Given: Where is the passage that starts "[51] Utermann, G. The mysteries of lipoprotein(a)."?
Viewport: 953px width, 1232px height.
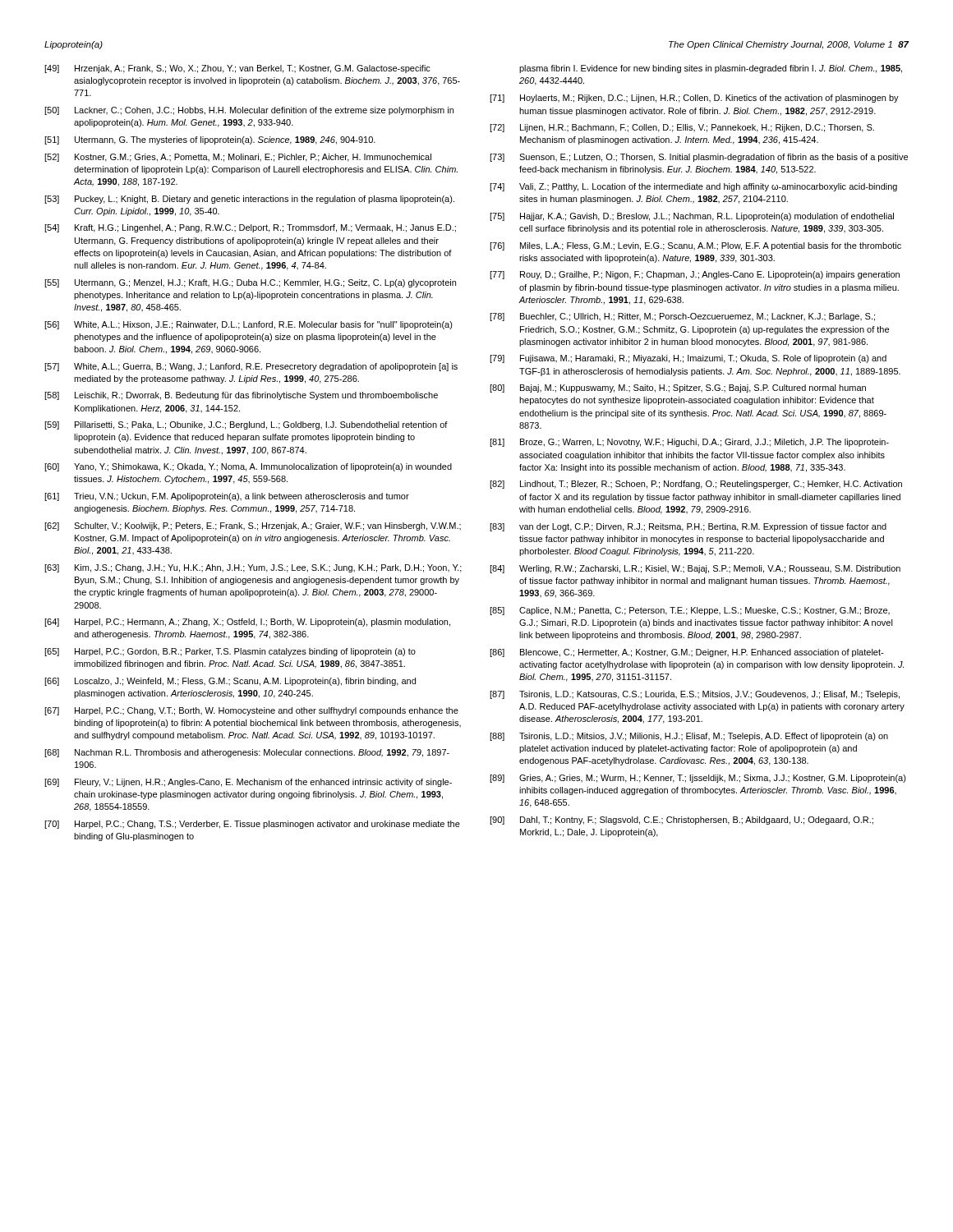Looking at the screenshot, I should [x=254, y=140].
